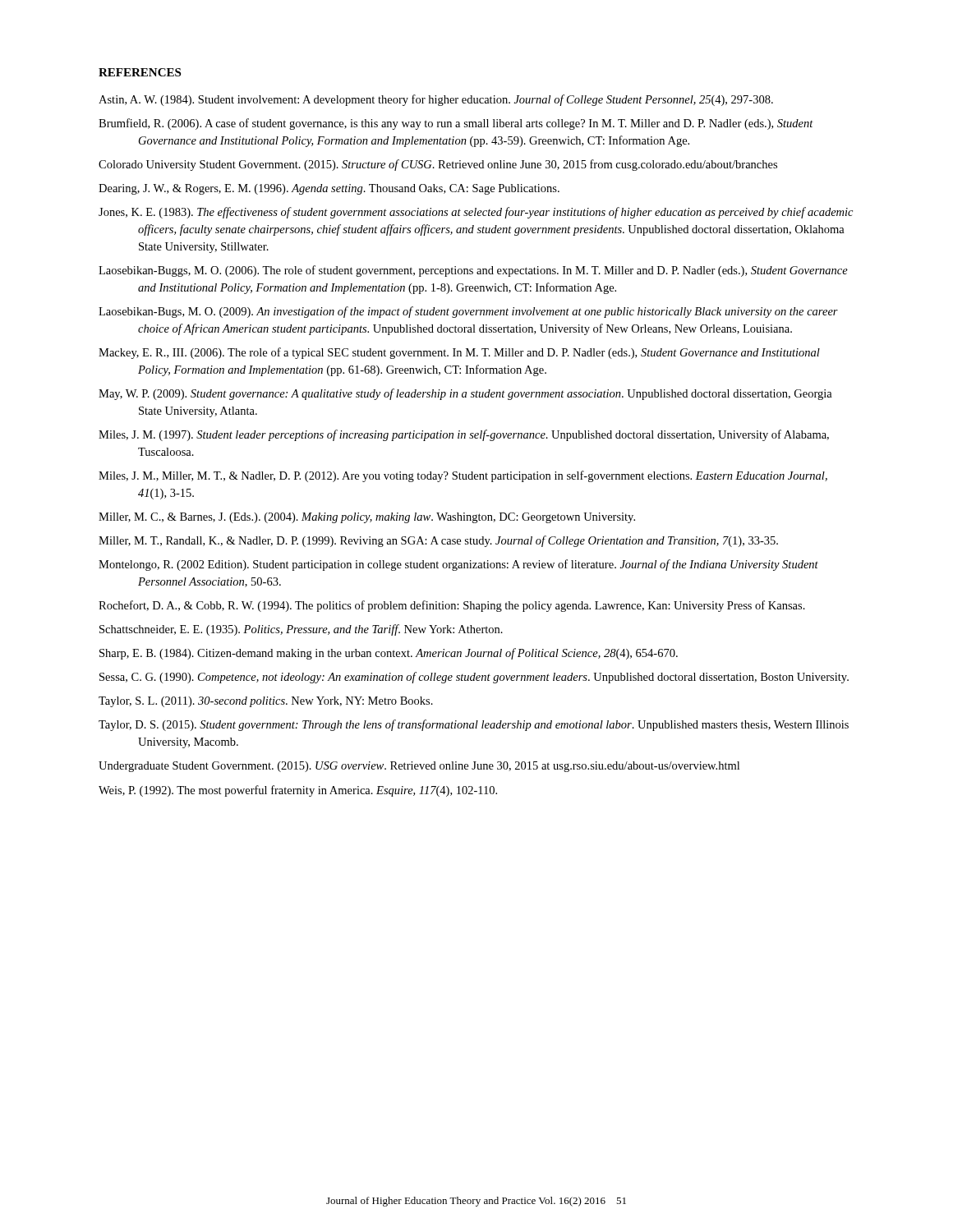The width and height of the screenshot is (953, 1232).
Task: Click on the list item that says "Taylor, S. L. (2011). 30-second politics. New"
Action: click(x=266, y=701)
